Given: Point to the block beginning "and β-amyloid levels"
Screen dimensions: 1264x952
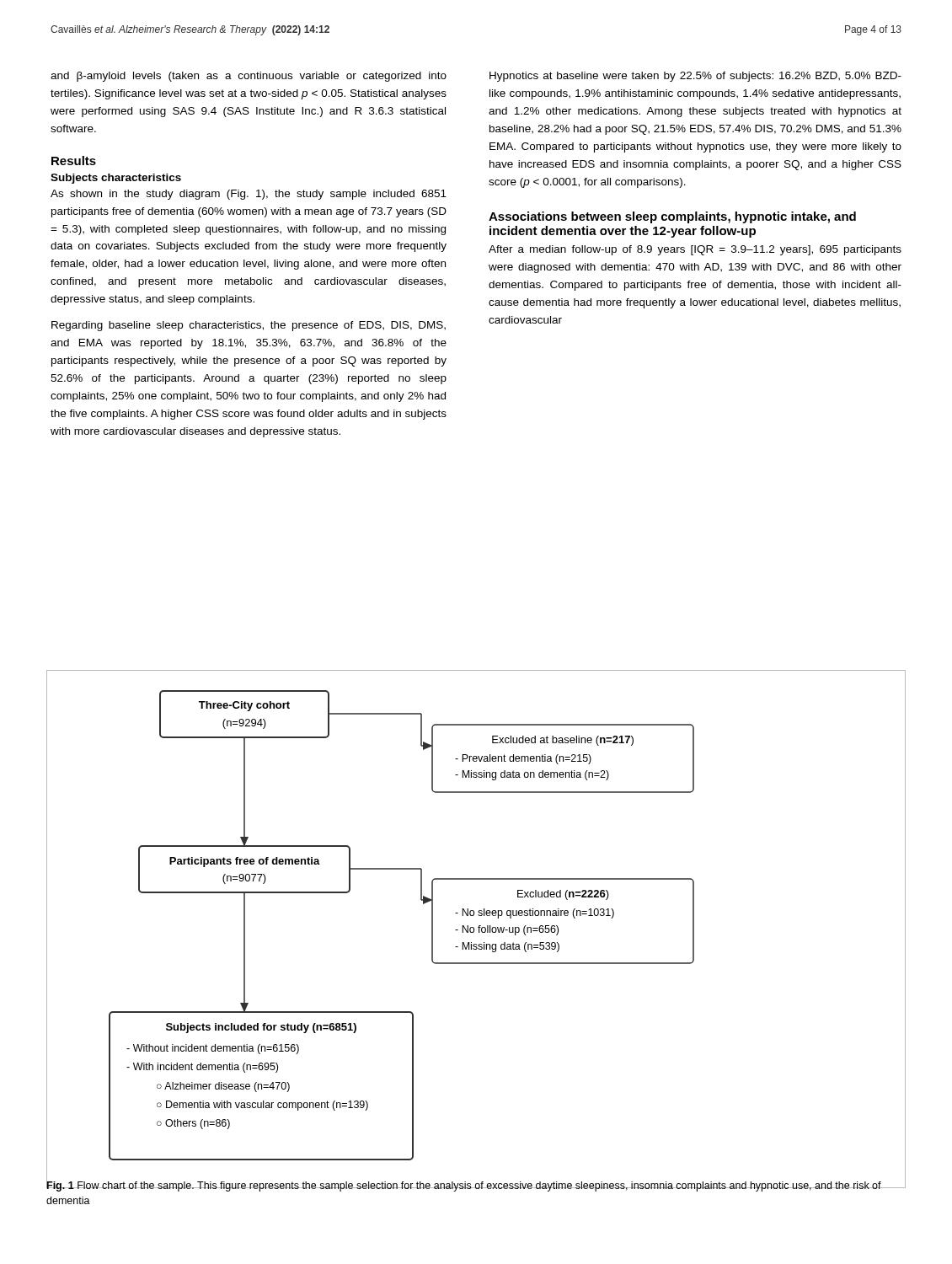Looking at the screenshot, I should point(249,103).
